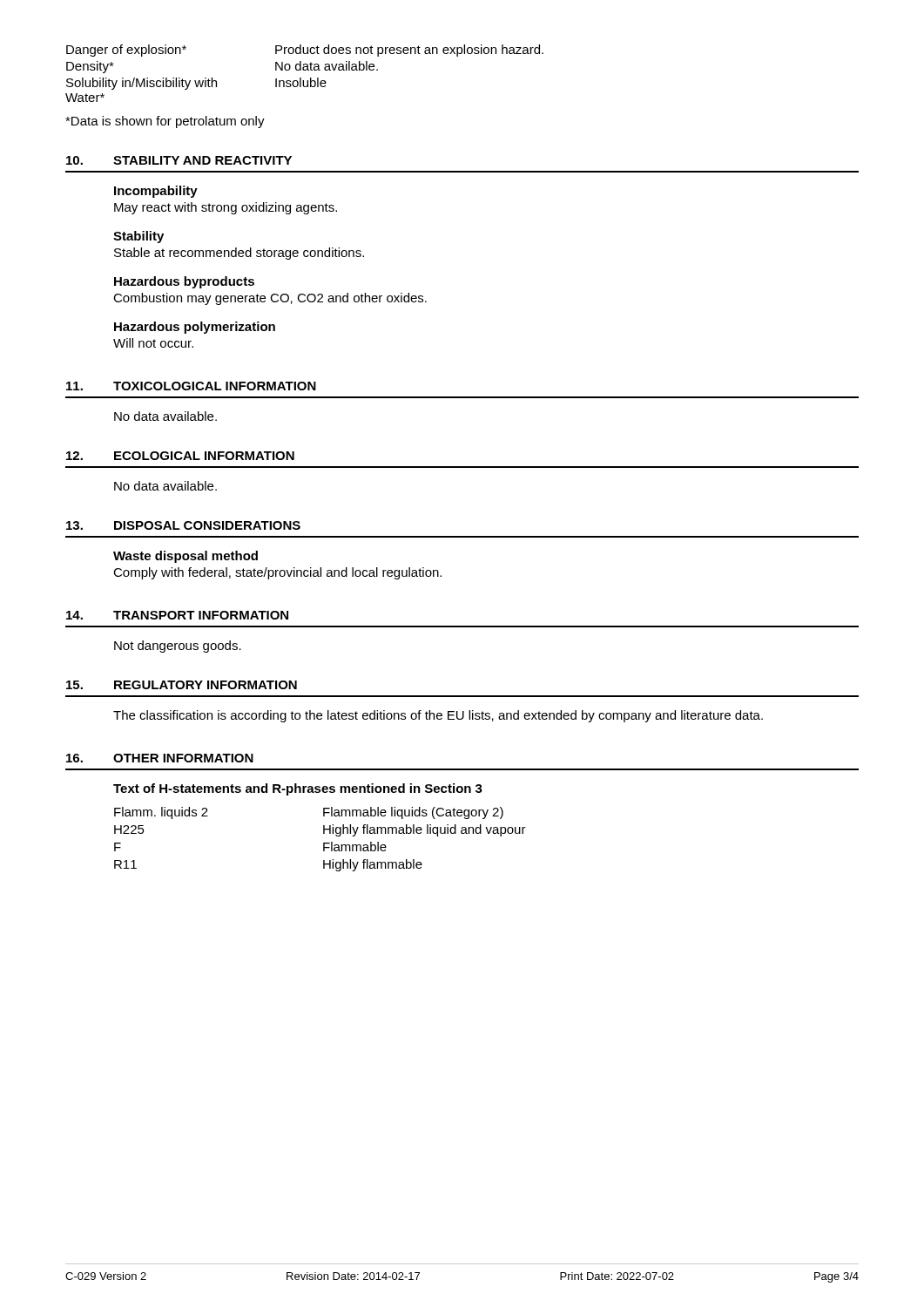This screenshot has width=924, height=1307.
Task: Locate the text block starting "Text of H-statements and R-phrases"
Action: 298,788
